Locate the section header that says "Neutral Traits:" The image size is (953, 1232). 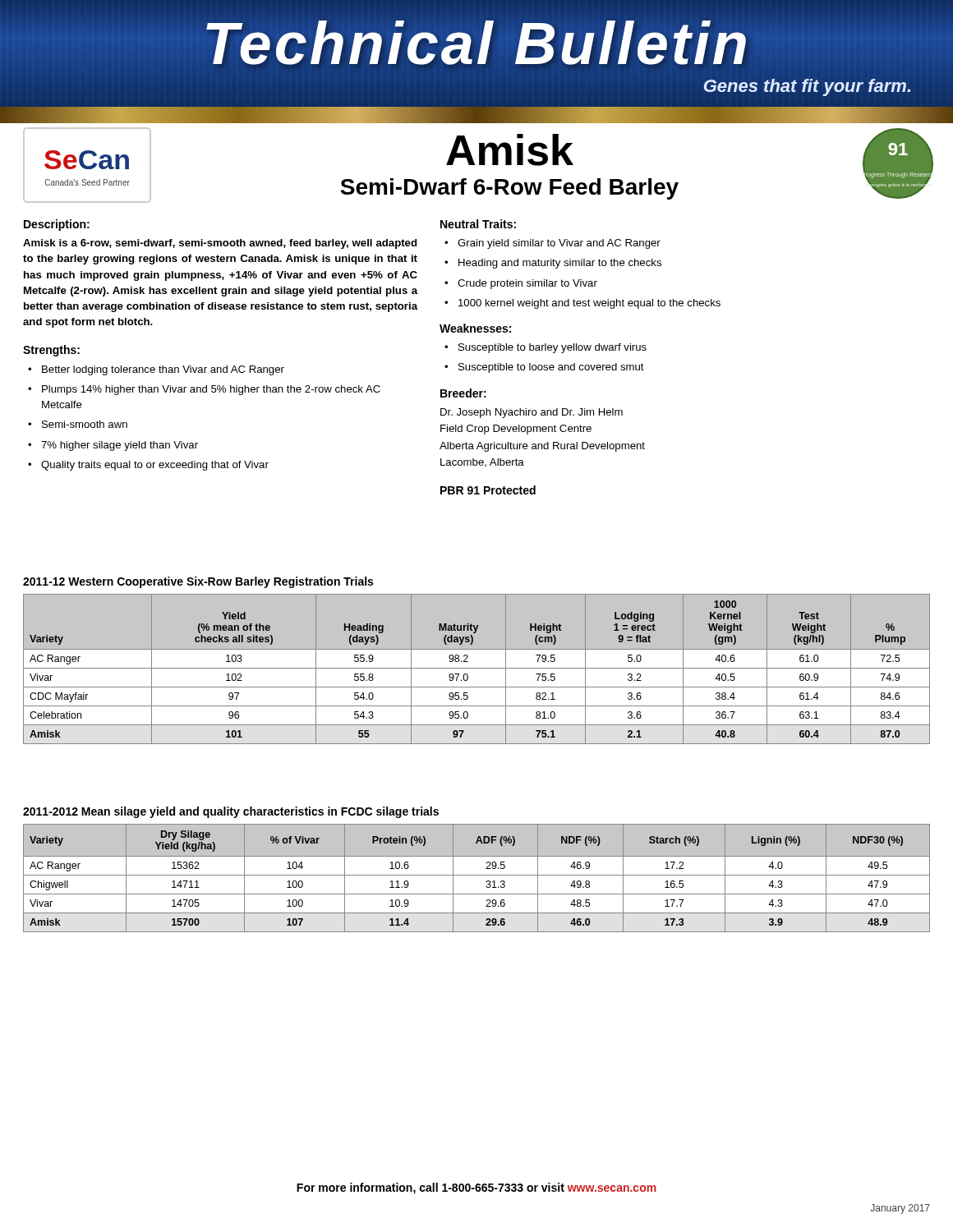[x=478, y=224]
